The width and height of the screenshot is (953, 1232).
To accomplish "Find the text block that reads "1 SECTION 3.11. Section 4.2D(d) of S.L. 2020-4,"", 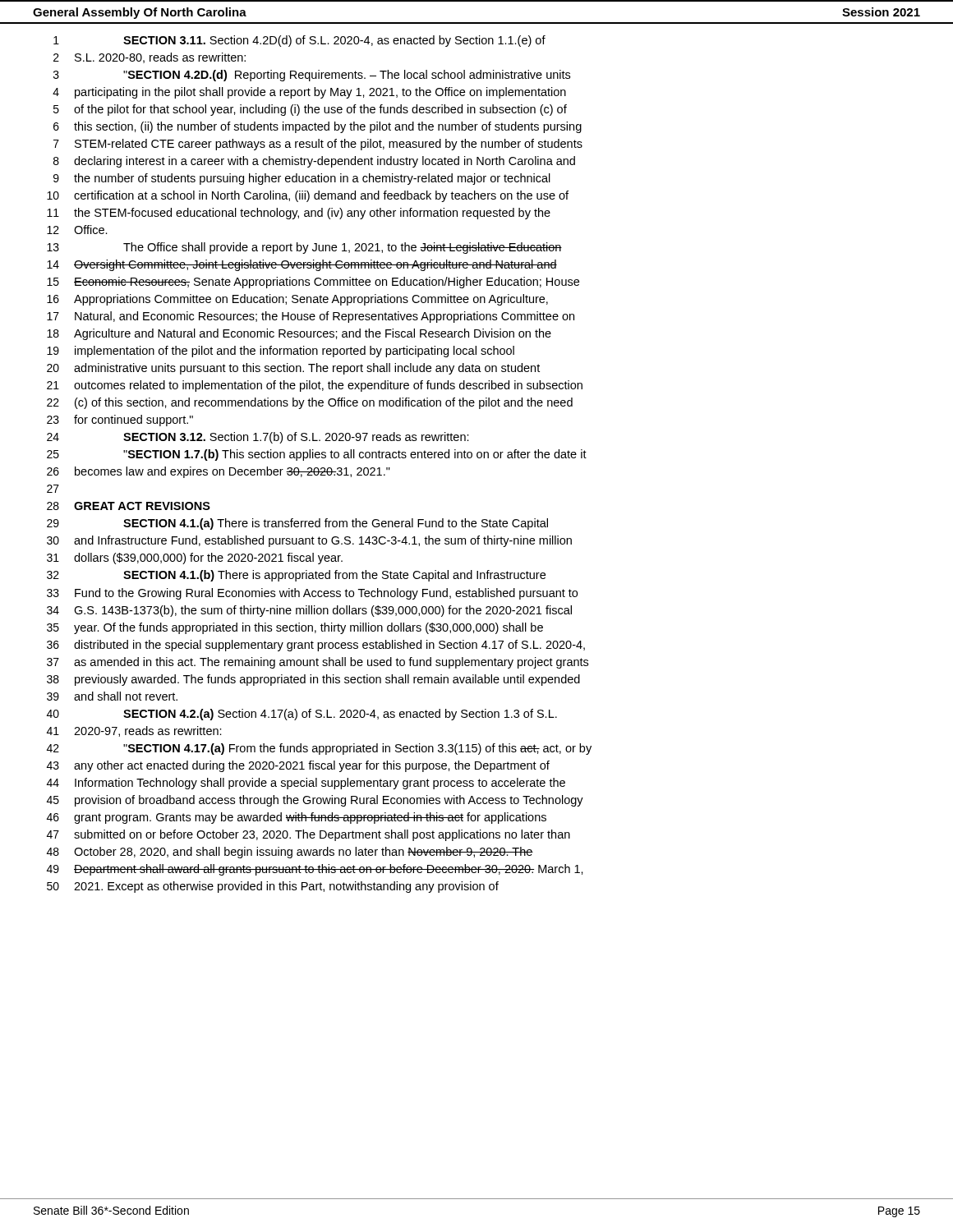I will pos(476,49).
